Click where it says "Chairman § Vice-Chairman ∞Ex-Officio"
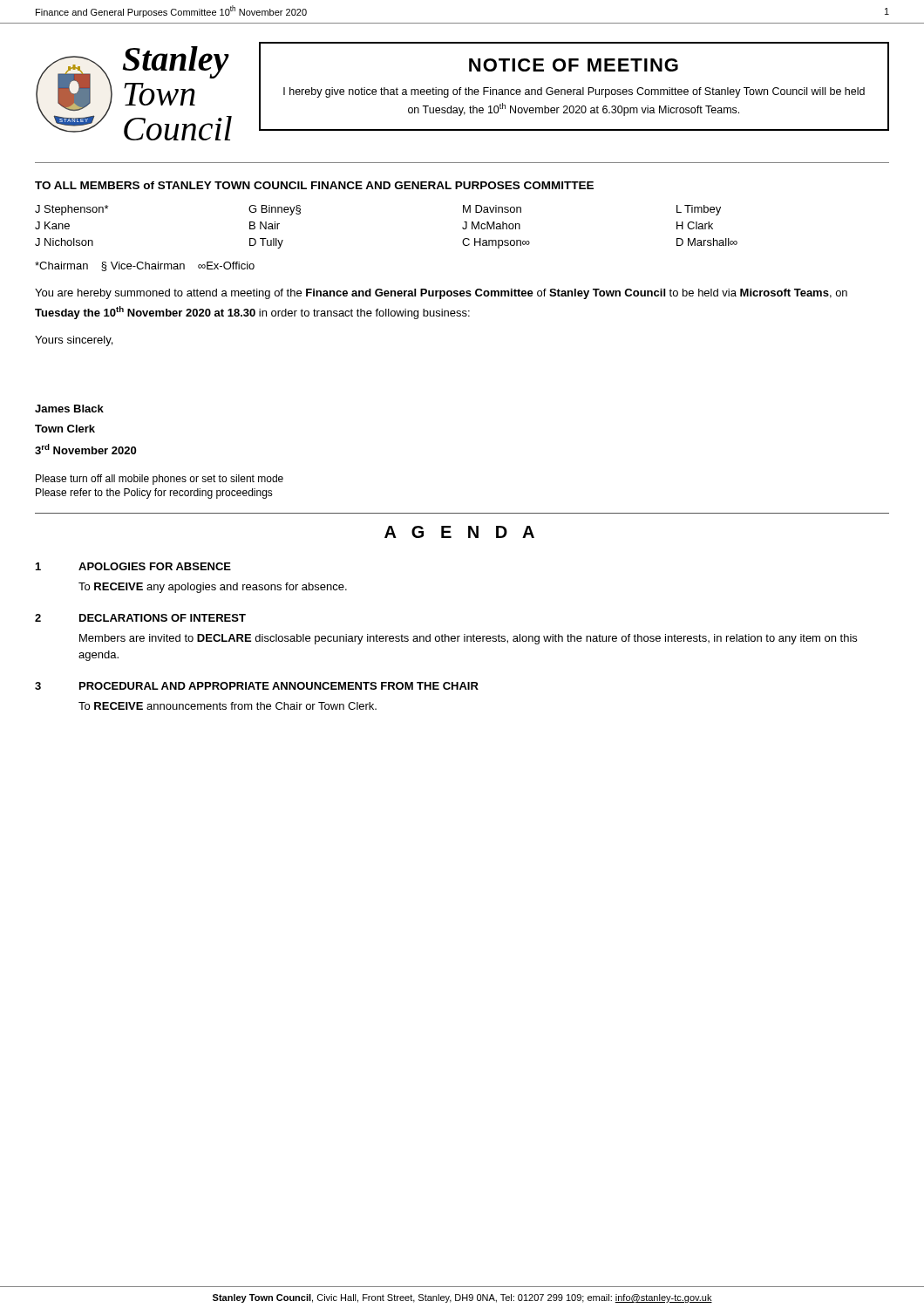This screenshot has height=1308, width=924. (145, 266)
